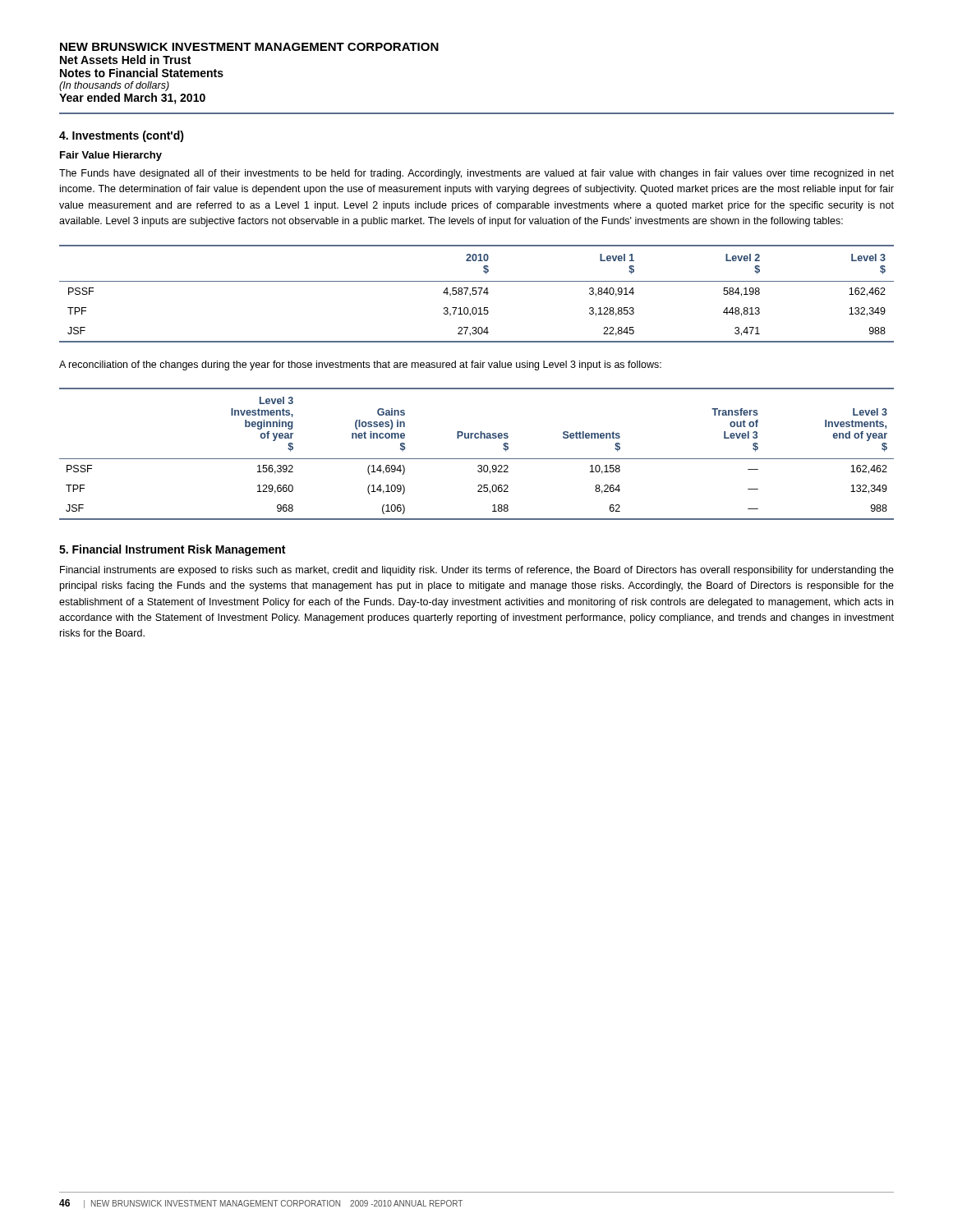953x1232 pixels.
Task: Navigate to the passage starting "4. Investments (cont'd)"
Action: (x=122, y=136)
